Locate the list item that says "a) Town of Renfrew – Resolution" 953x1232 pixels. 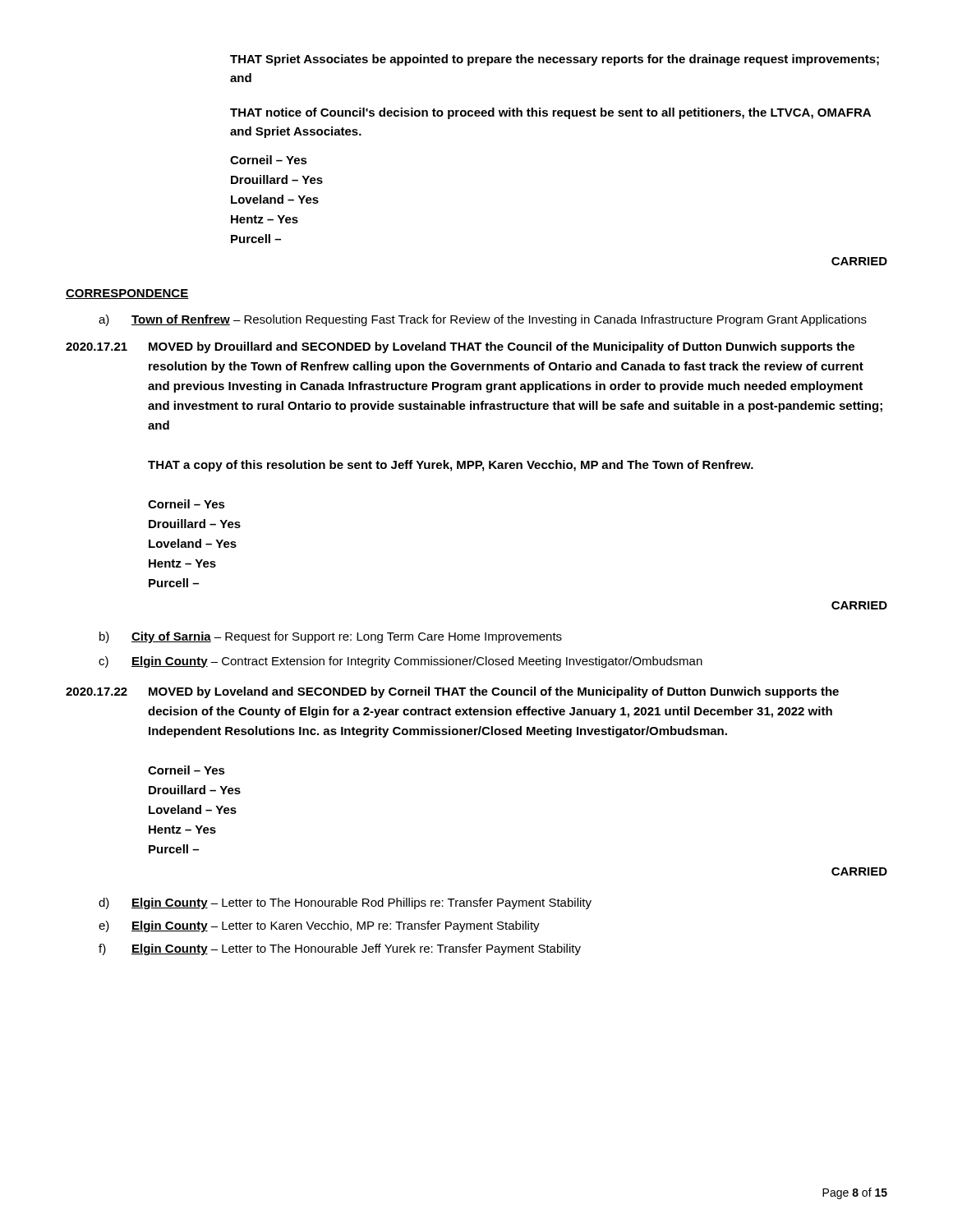pyautogui.click(x=483, y=319)
